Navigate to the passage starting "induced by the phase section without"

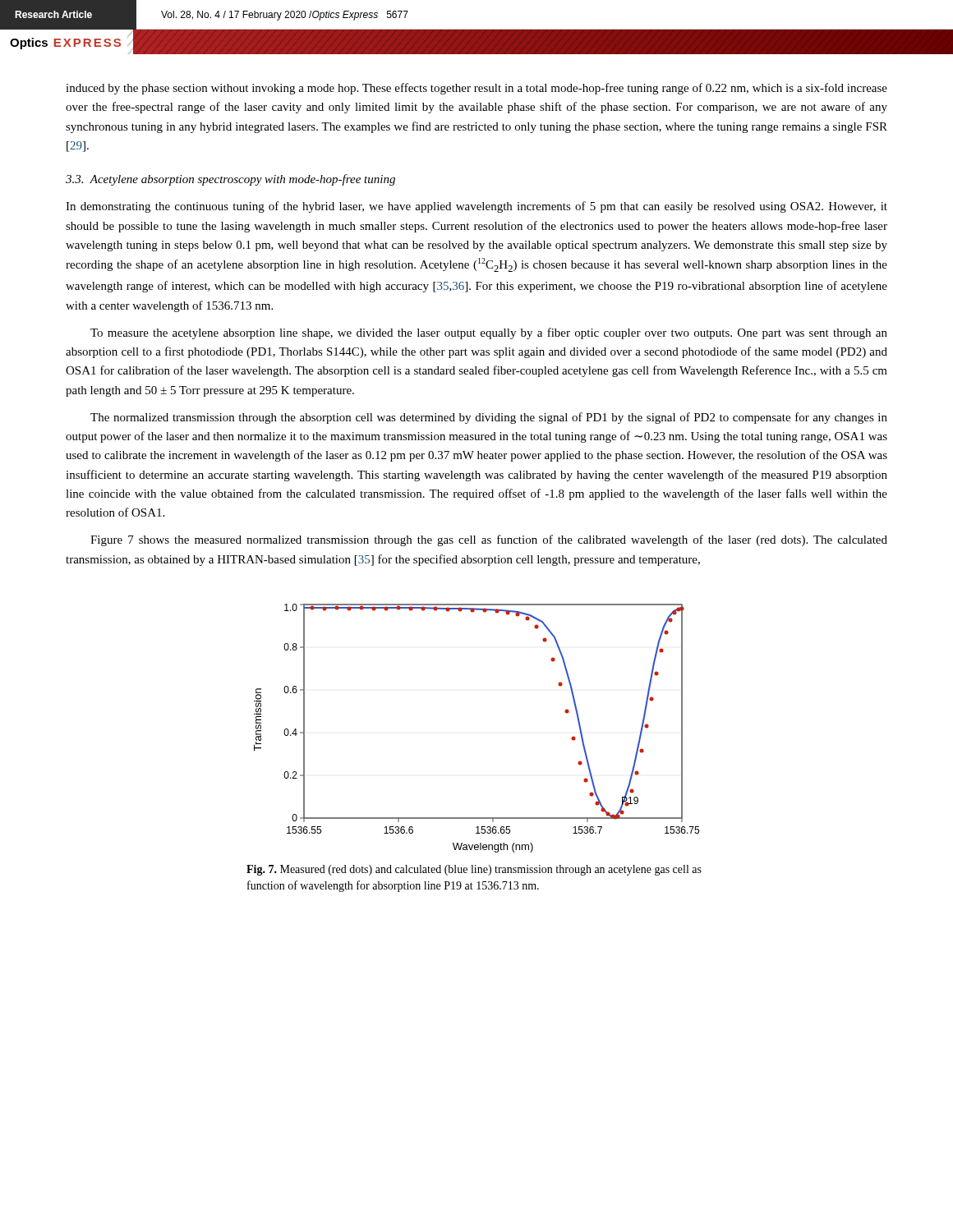click(x=476, y=117)
